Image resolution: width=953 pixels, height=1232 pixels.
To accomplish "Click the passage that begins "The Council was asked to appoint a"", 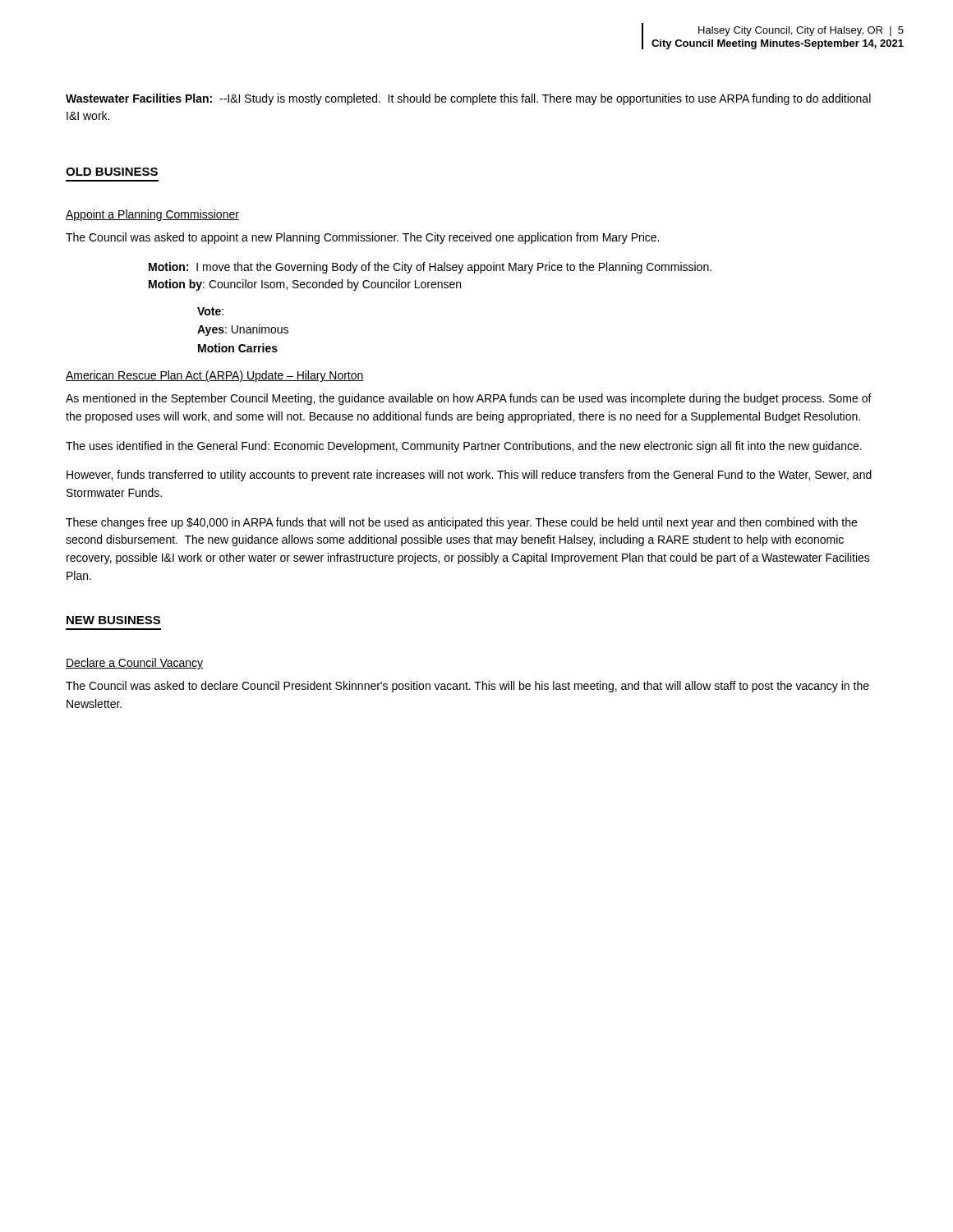I will point(363,237).
